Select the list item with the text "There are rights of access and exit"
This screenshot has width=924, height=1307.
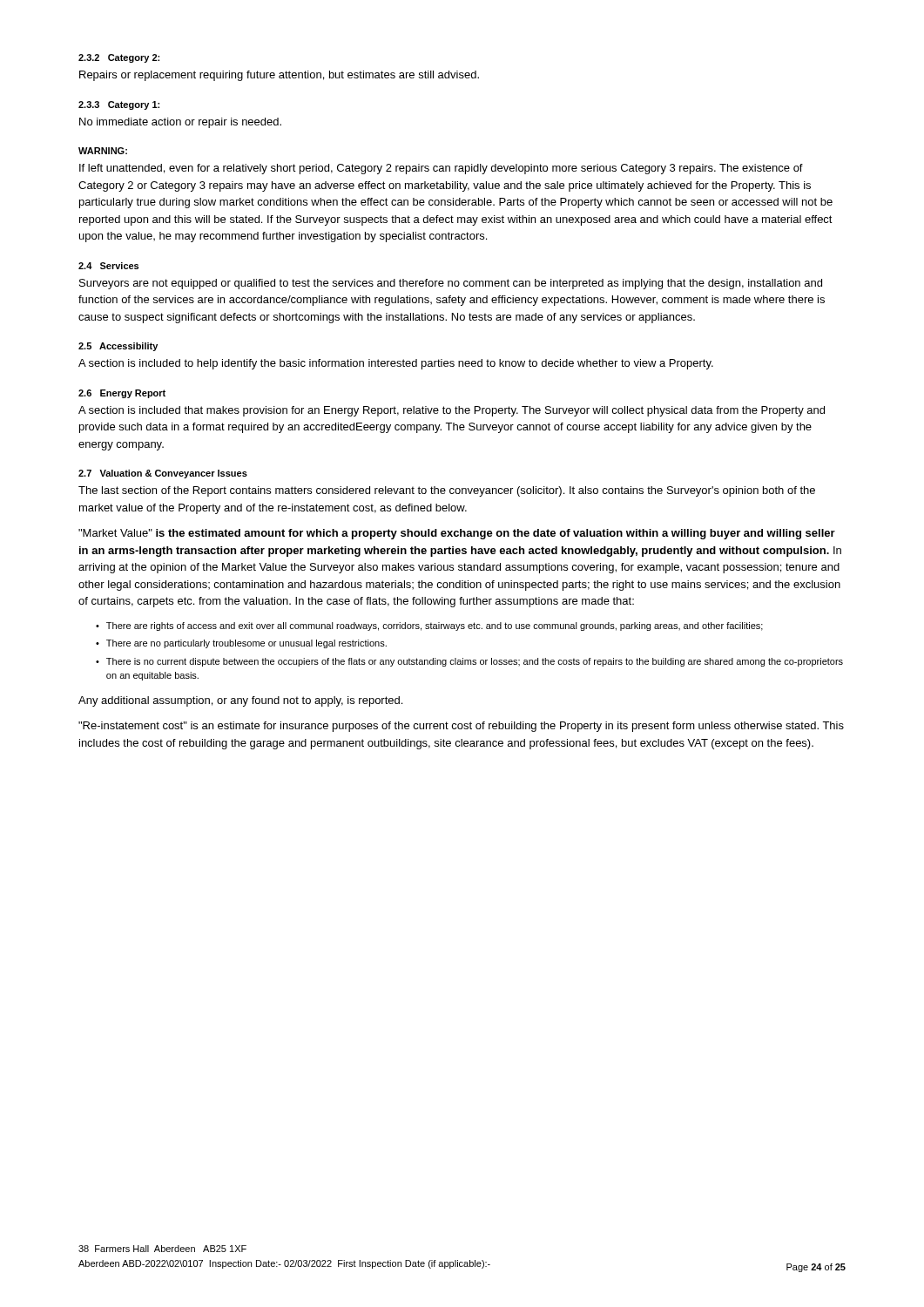point(435,625)
